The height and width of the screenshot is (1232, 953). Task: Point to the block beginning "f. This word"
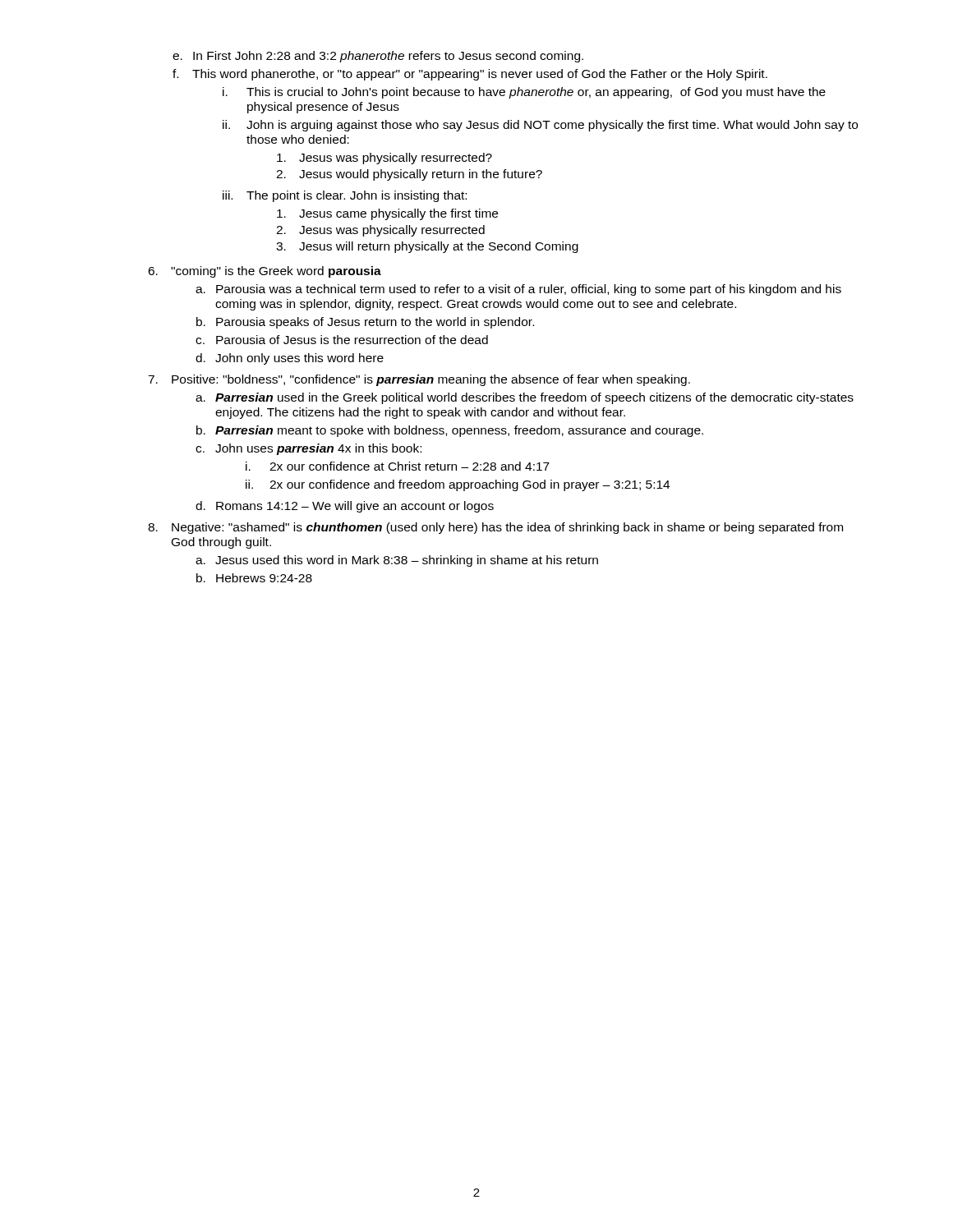(522, 163)
